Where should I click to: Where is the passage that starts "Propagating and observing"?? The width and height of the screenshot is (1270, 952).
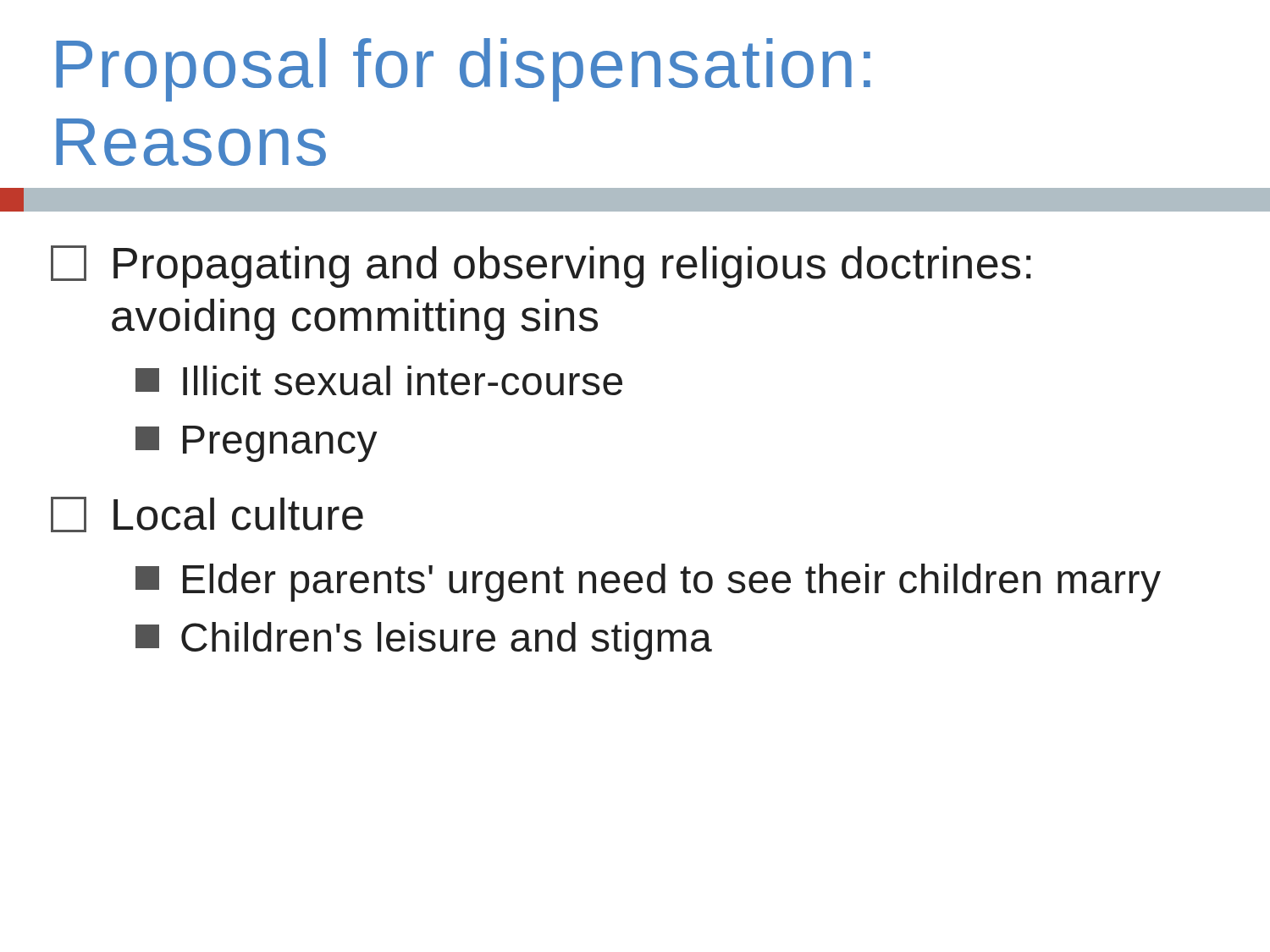(x=543, y=290)
